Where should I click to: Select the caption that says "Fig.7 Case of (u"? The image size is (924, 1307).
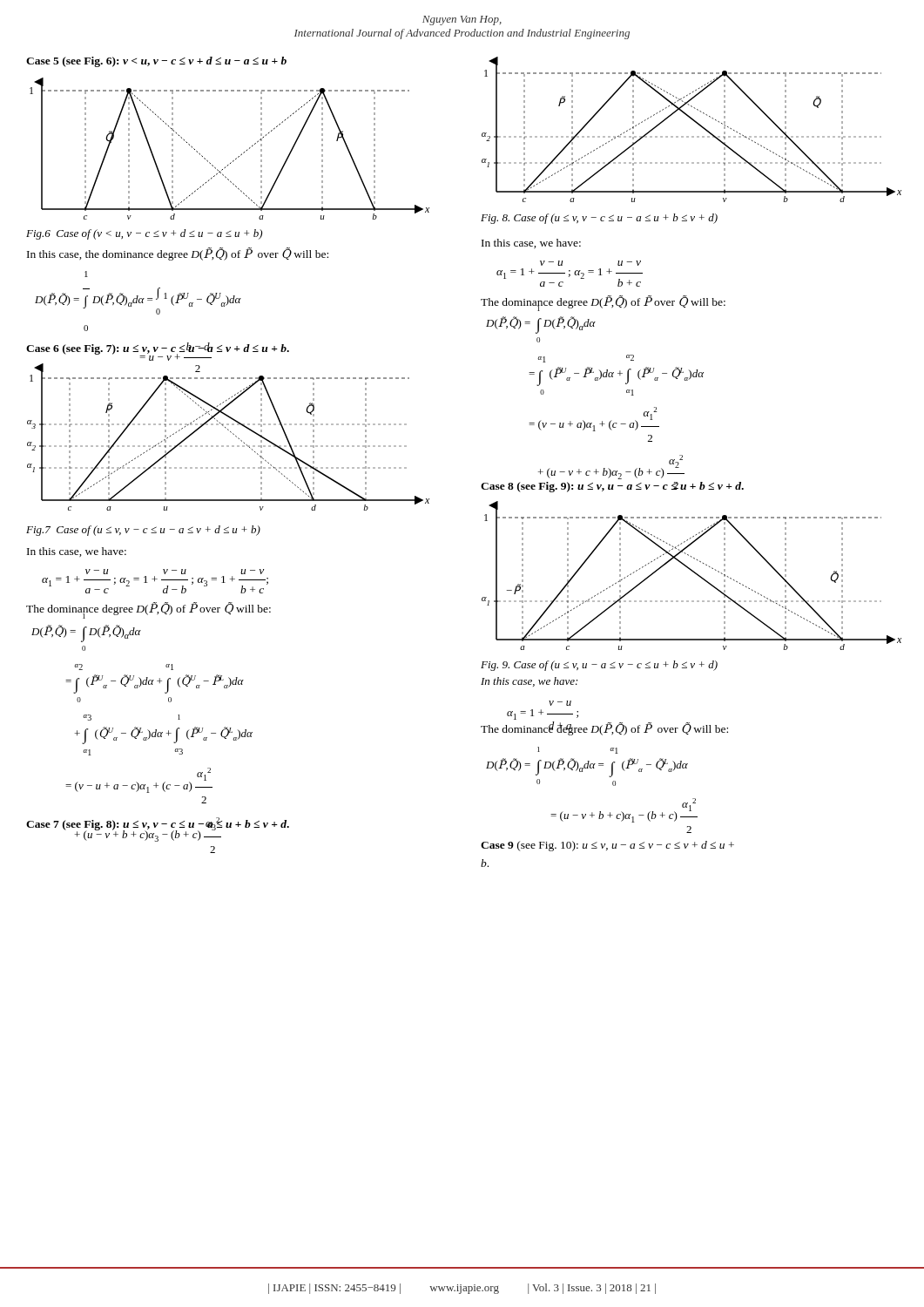click(143, 529)
